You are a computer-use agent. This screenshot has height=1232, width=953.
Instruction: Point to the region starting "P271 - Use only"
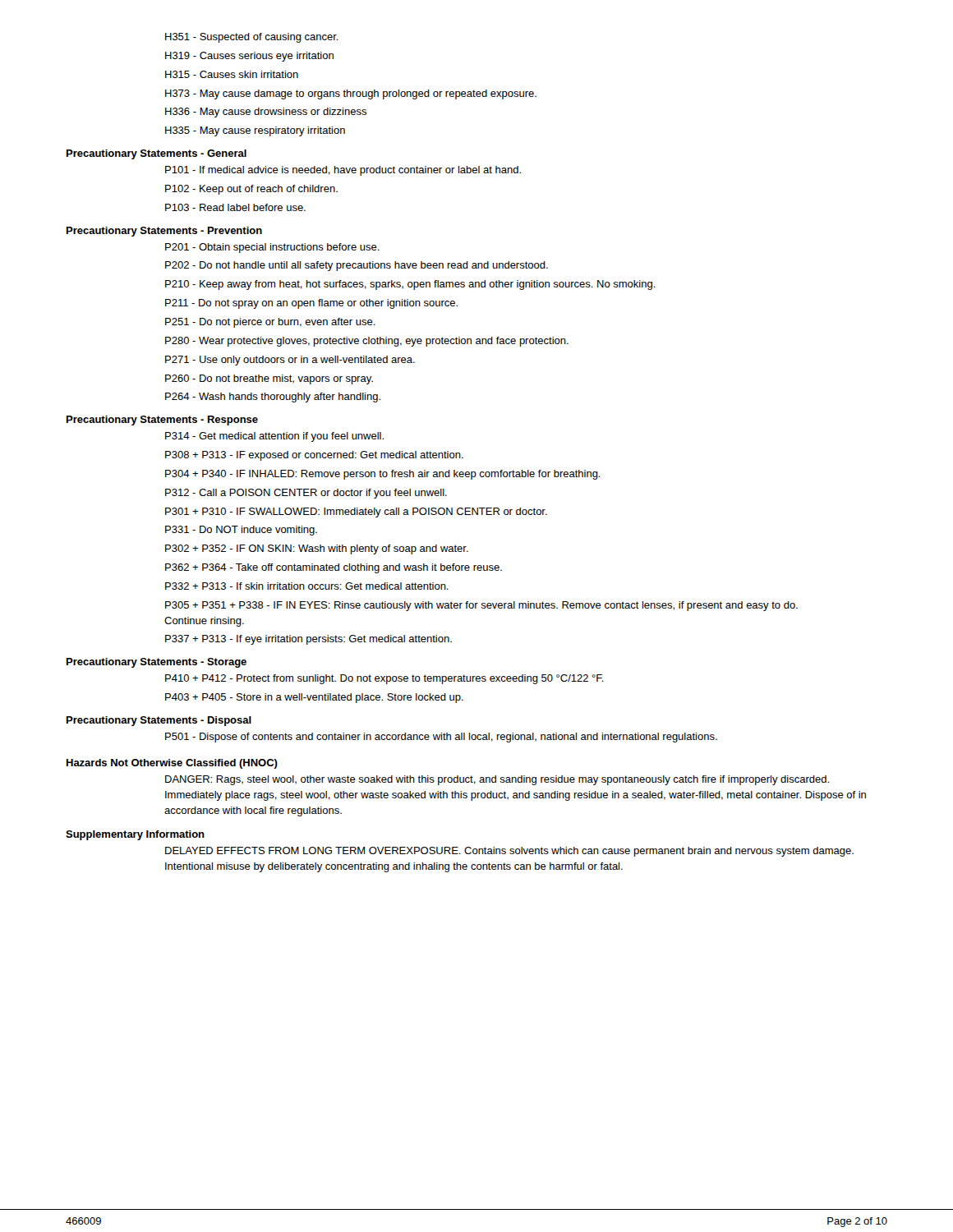(290, 359)
